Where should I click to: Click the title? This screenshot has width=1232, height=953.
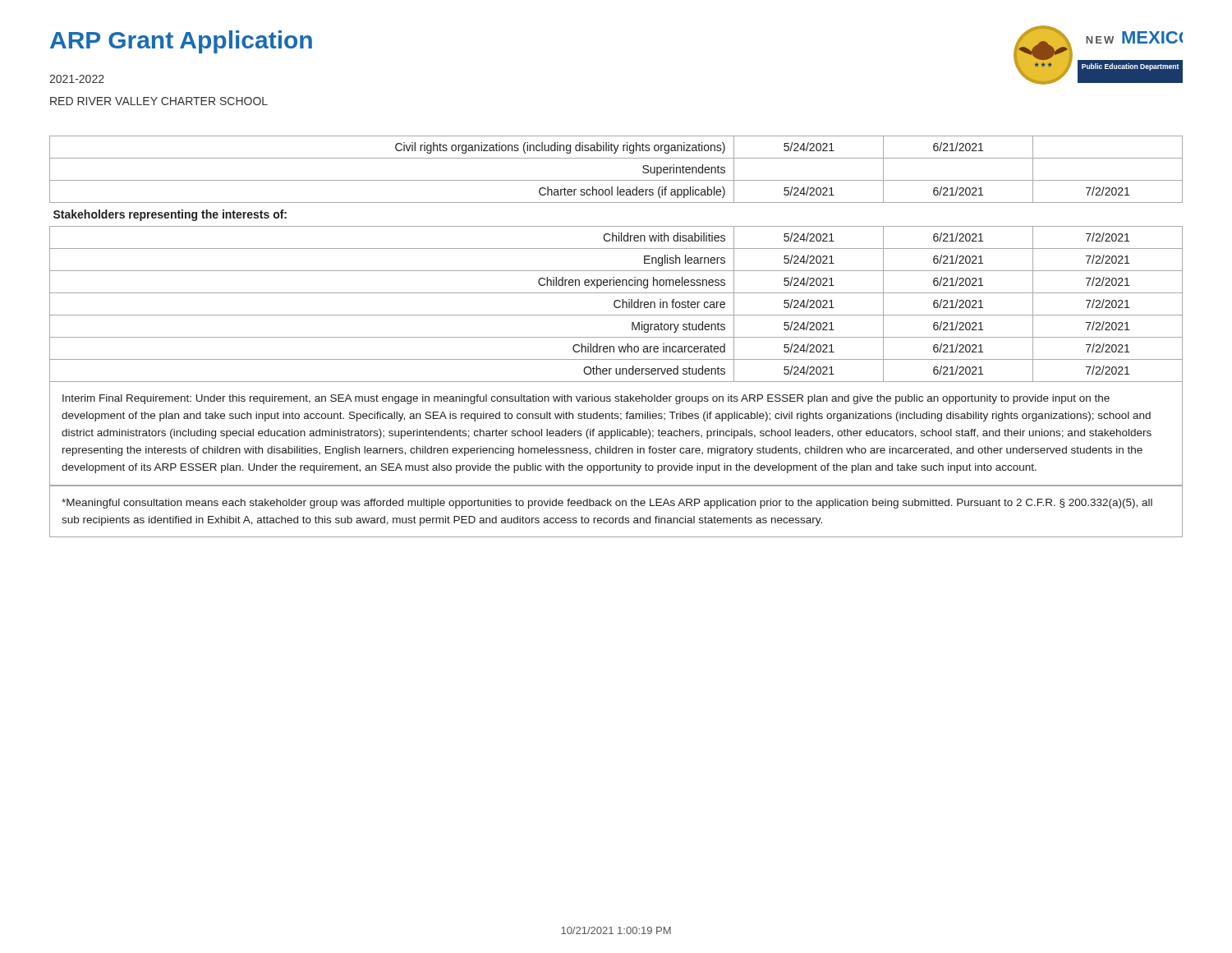click(181, 40)
